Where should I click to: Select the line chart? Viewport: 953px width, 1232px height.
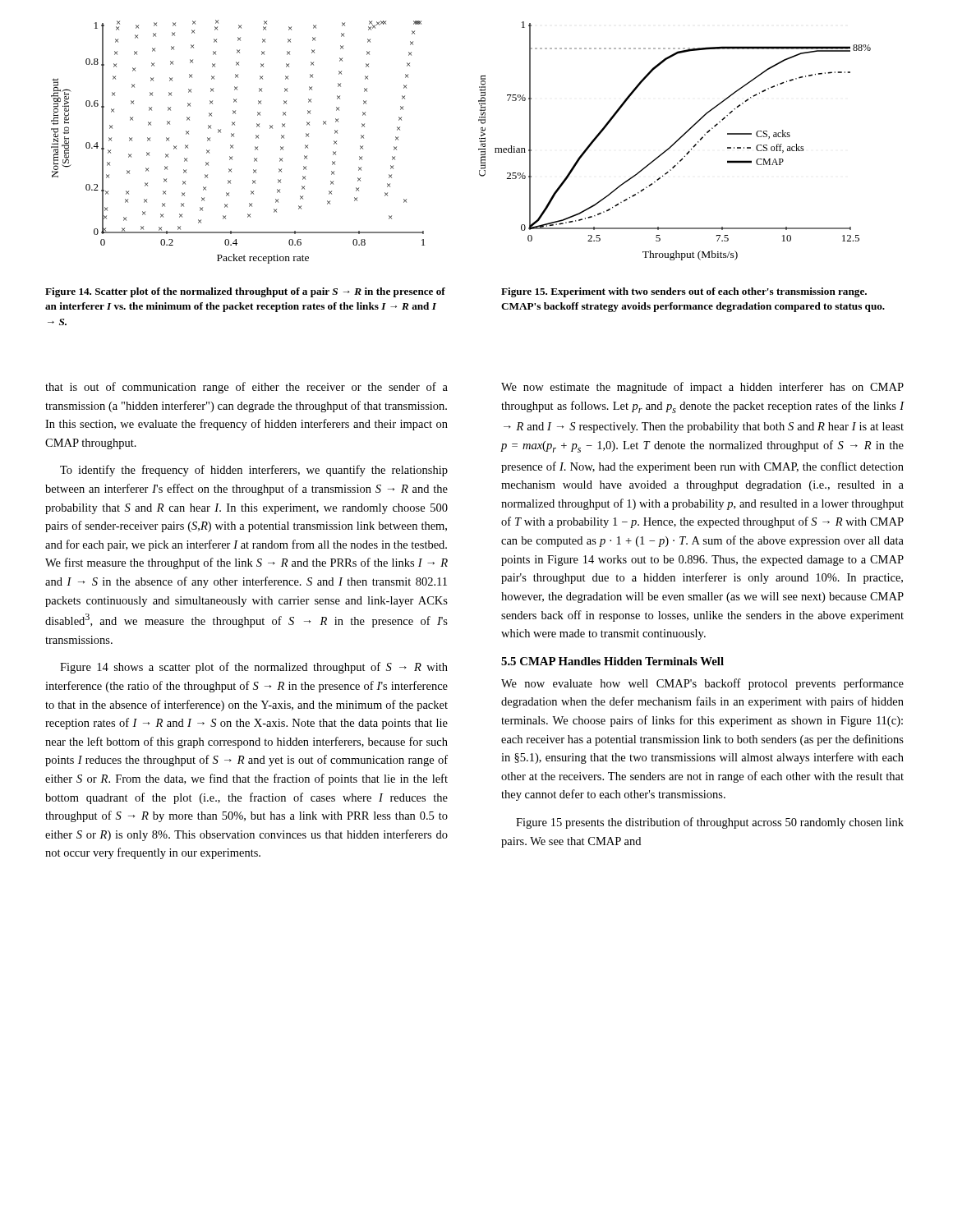(674, 142)
